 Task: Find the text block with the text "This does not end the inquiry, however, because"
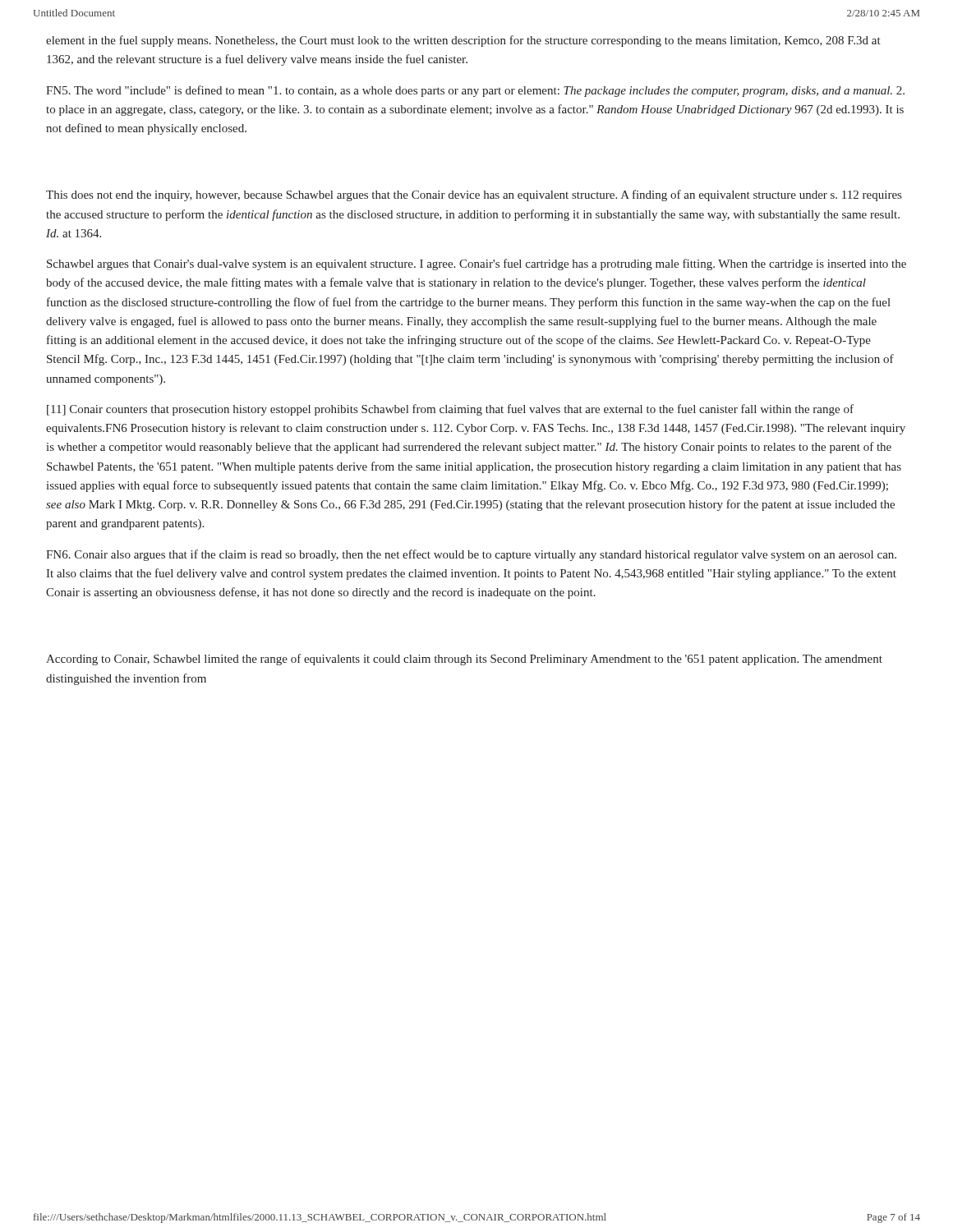click(x=474, y=214)
